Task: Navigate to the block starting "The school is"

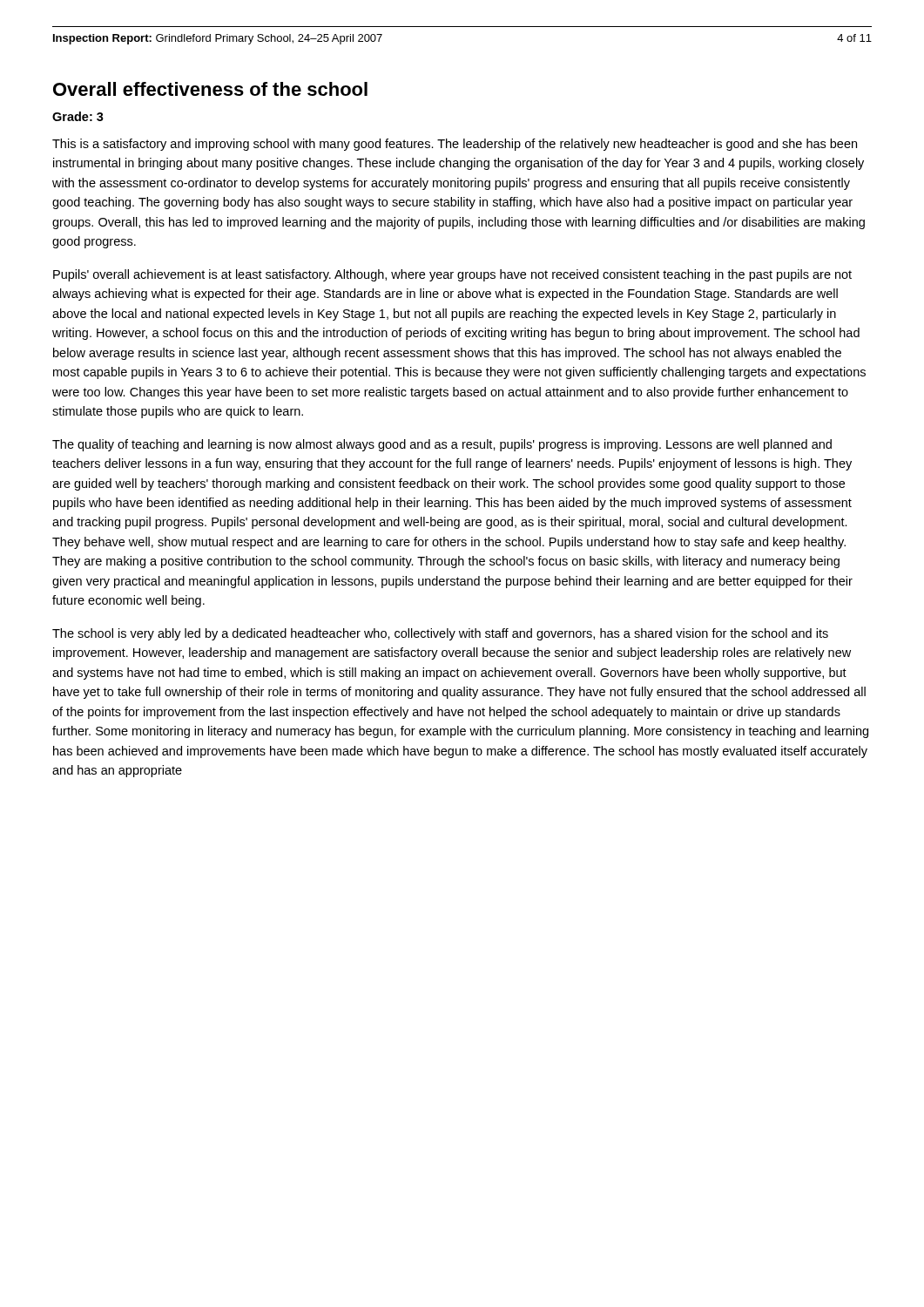Action: (x=461, y=702)
